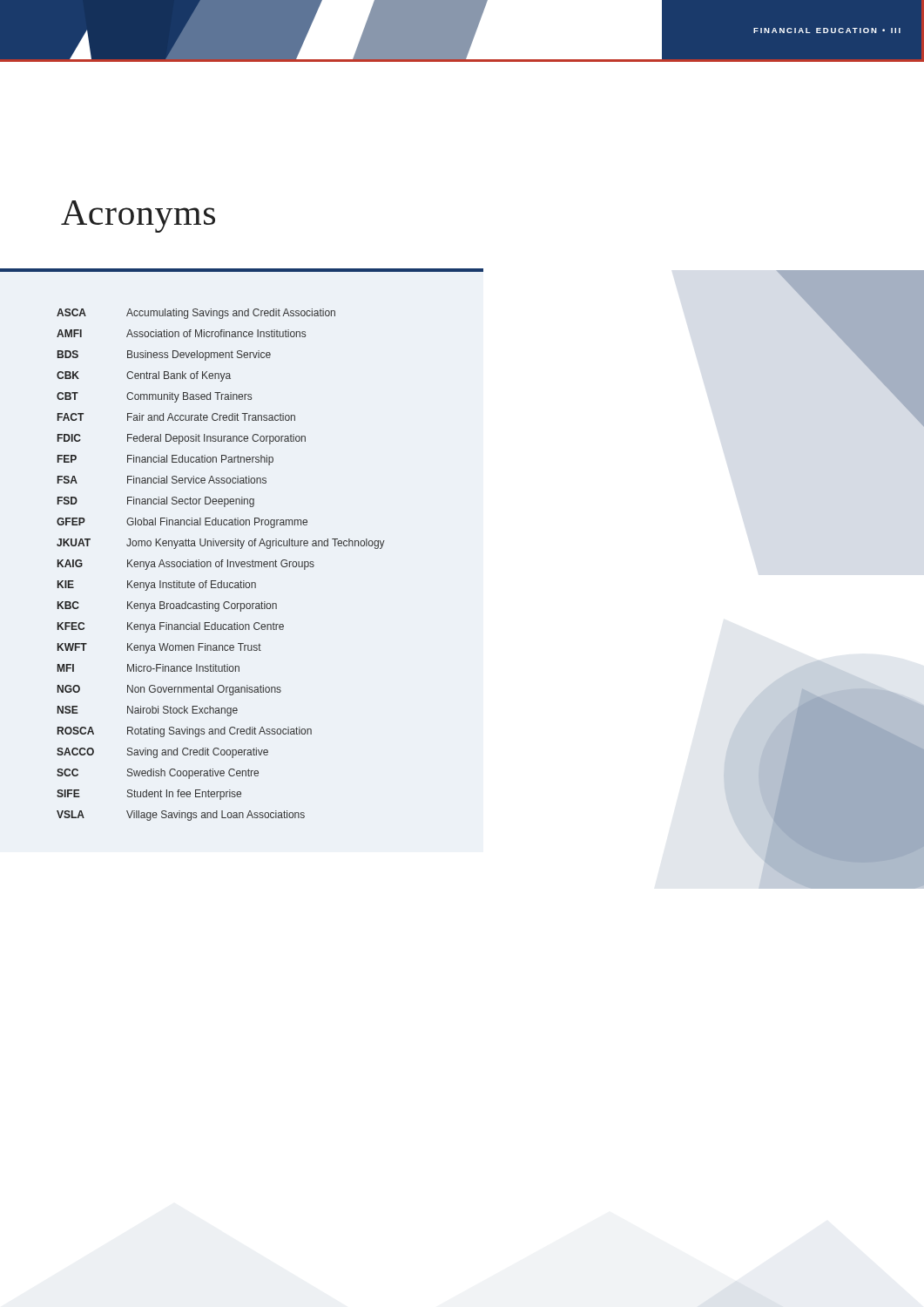Click on the text starting "MFI Micro-Finance Institution"
Viewport: 924px width, 1307px height.
[x=148, y=668]
